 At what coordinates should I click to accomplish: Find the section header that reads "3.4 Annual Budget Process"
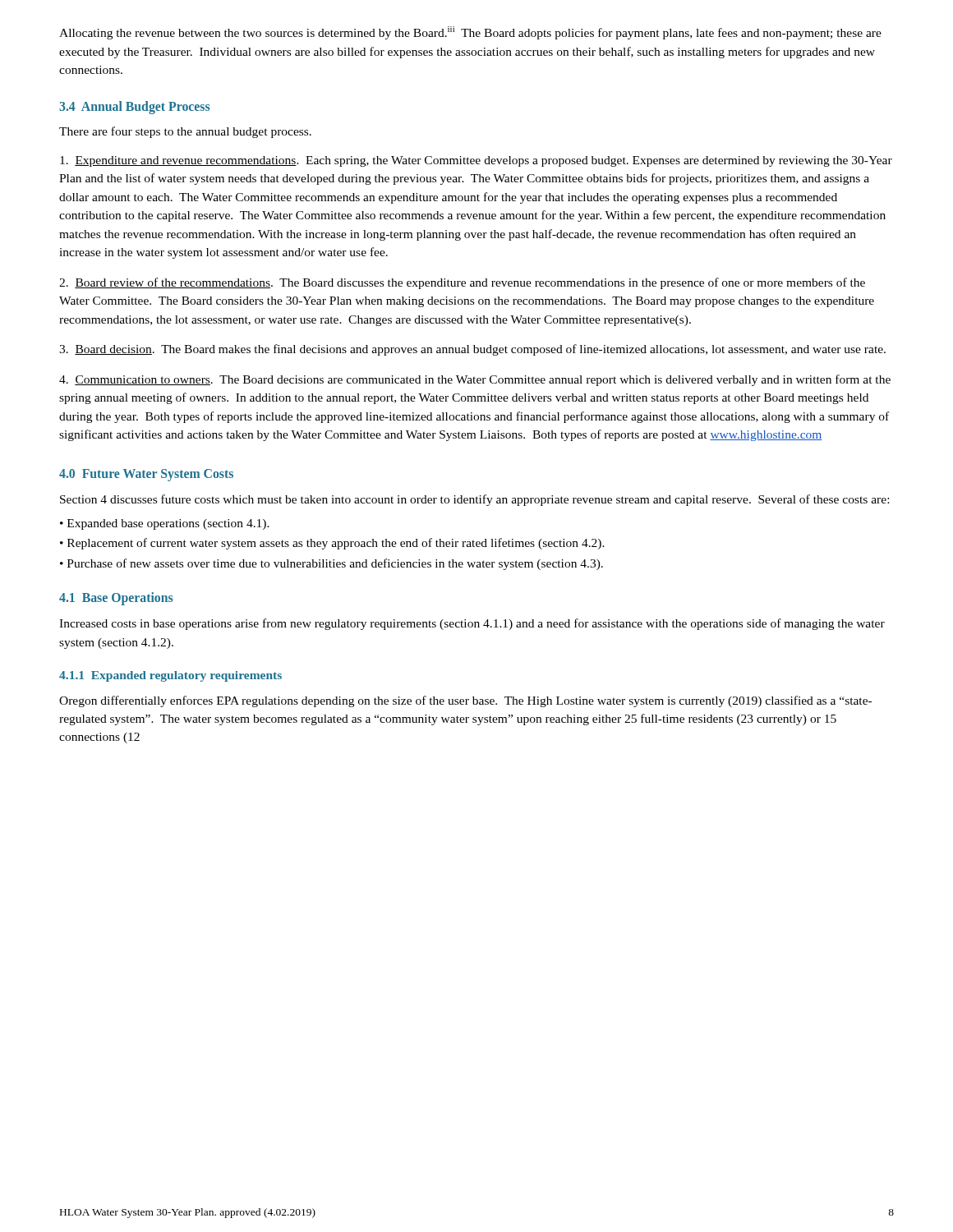[x=135, y=106]
